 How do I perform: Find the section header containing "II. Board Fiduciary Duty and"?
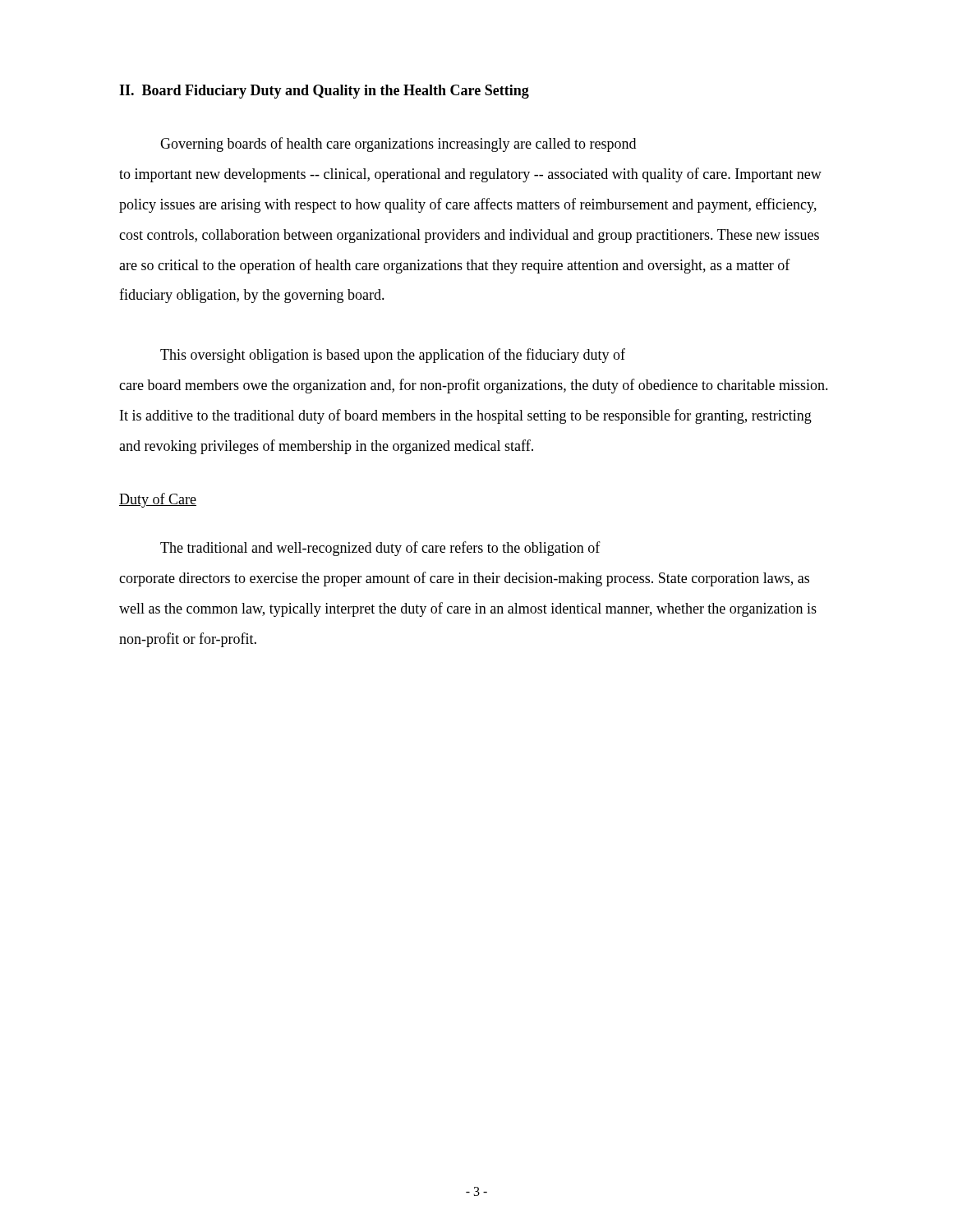(x=324, y=90)
